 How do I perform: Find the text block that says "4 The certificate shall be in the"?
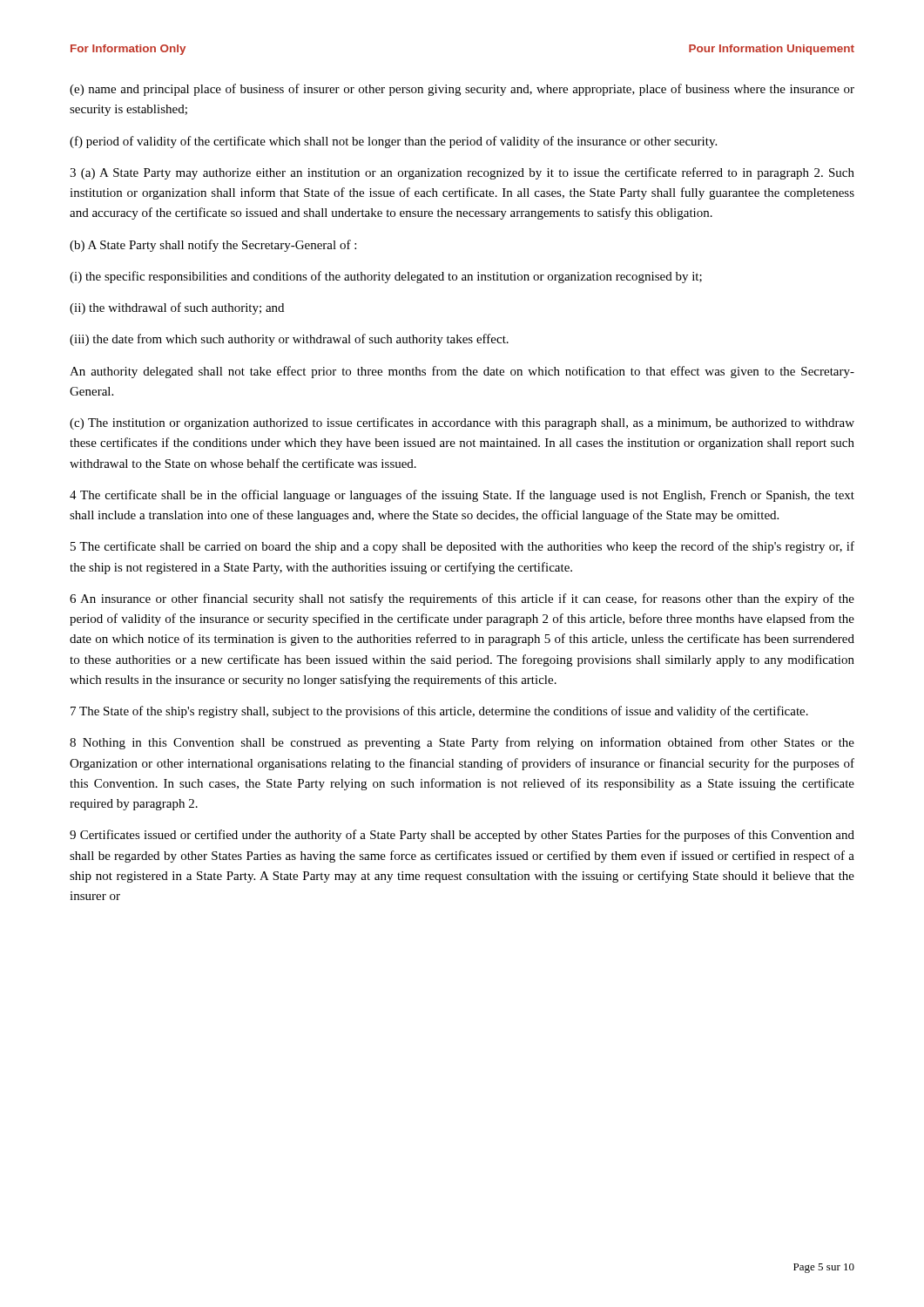click(462, 505)
